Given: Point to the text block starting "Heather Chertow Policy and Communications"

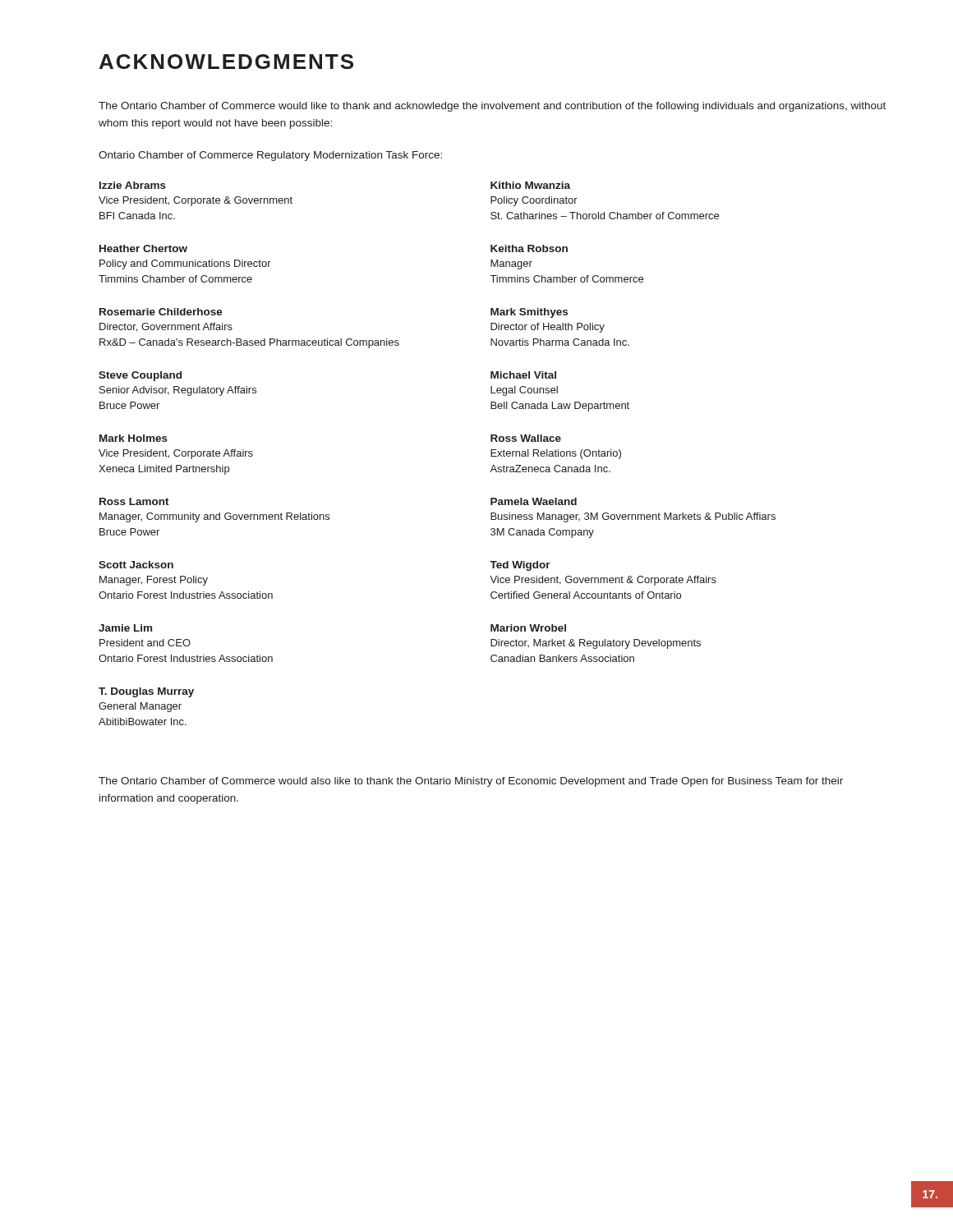Looking at the screenshot, I should [x=143, y=248].
